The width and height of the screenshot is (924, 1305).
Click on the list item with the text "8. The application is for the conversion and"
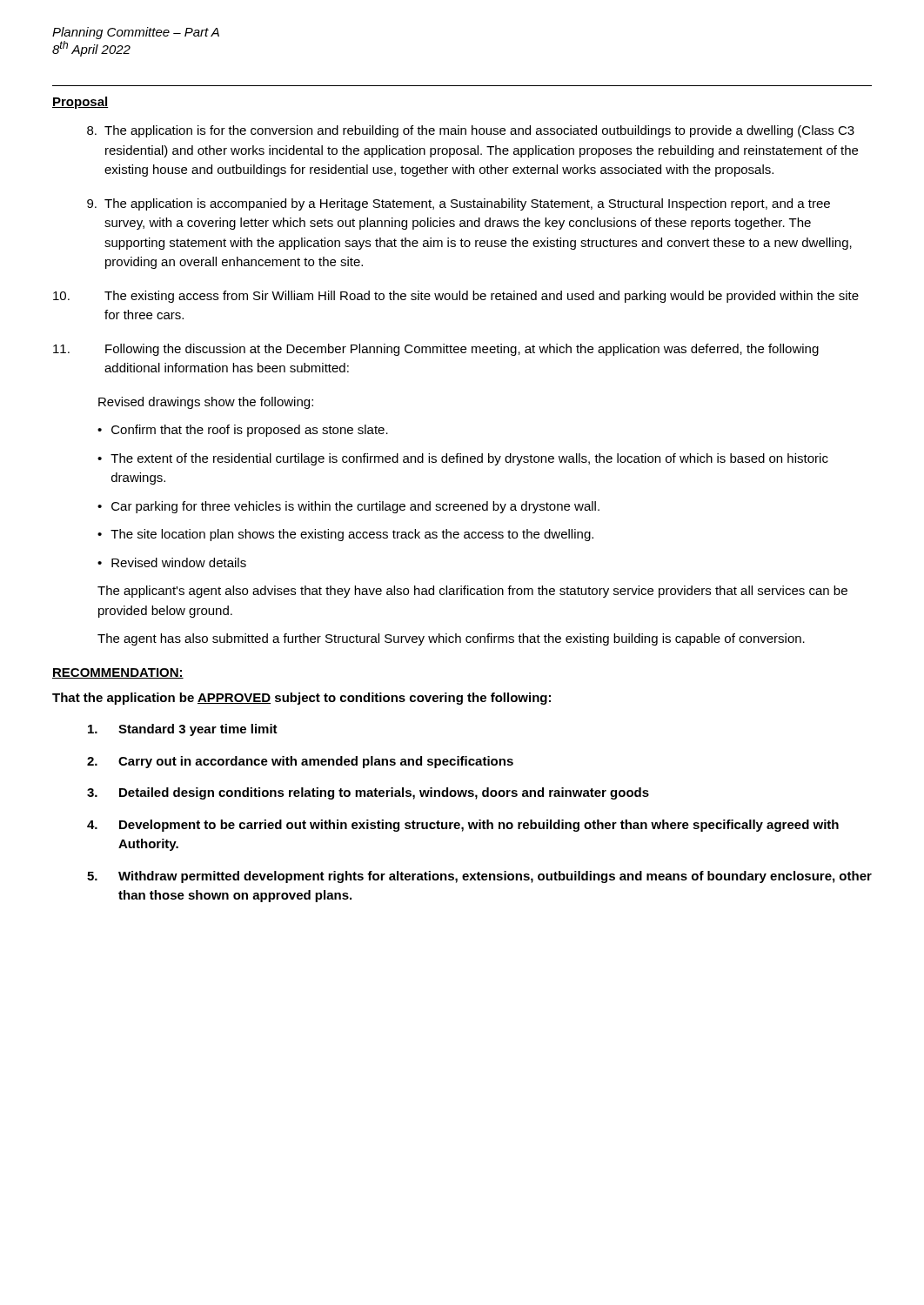[x=462, y=150]
